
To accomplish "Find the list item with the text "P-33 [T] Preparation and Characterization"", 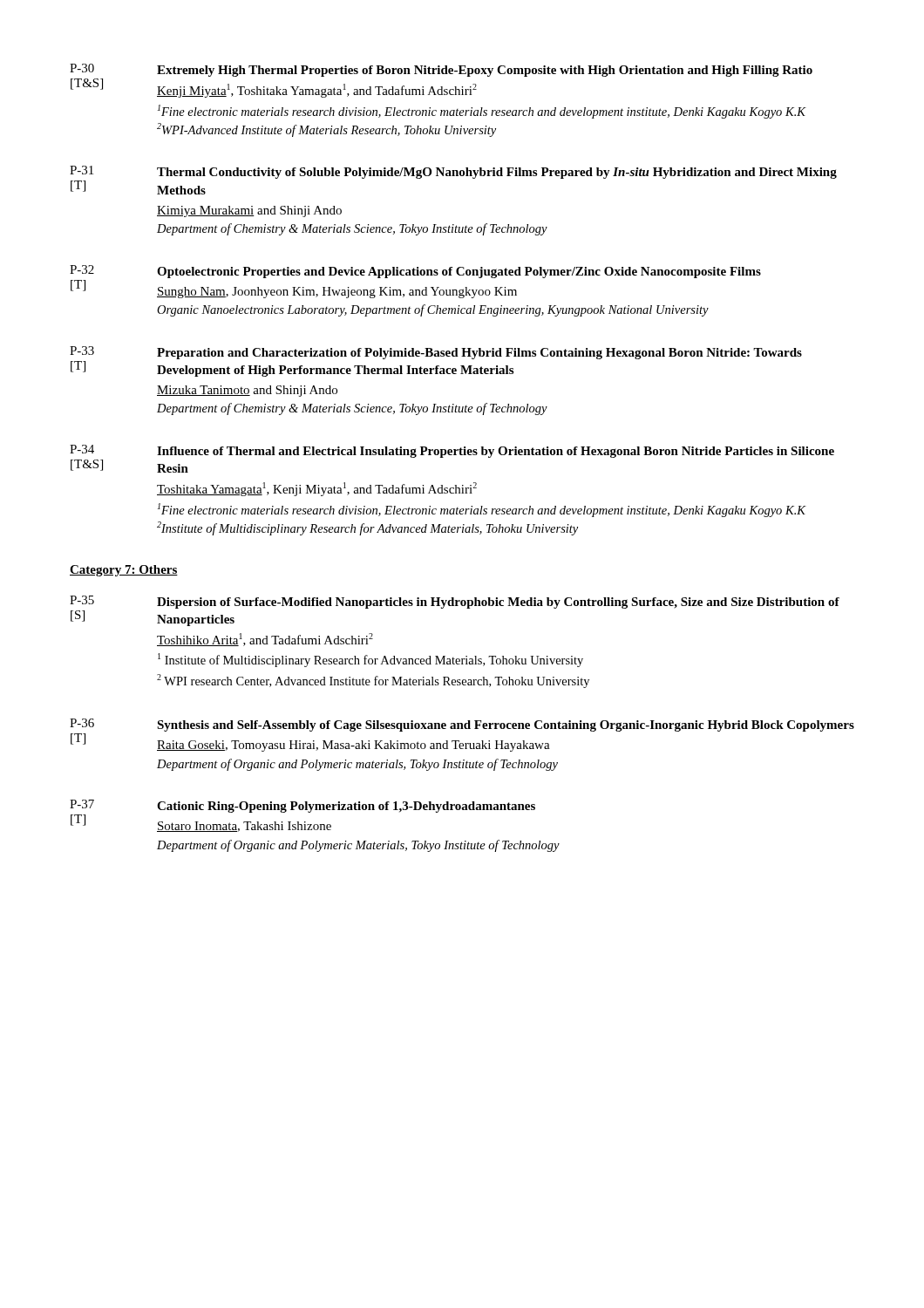I will click(462, 380).
